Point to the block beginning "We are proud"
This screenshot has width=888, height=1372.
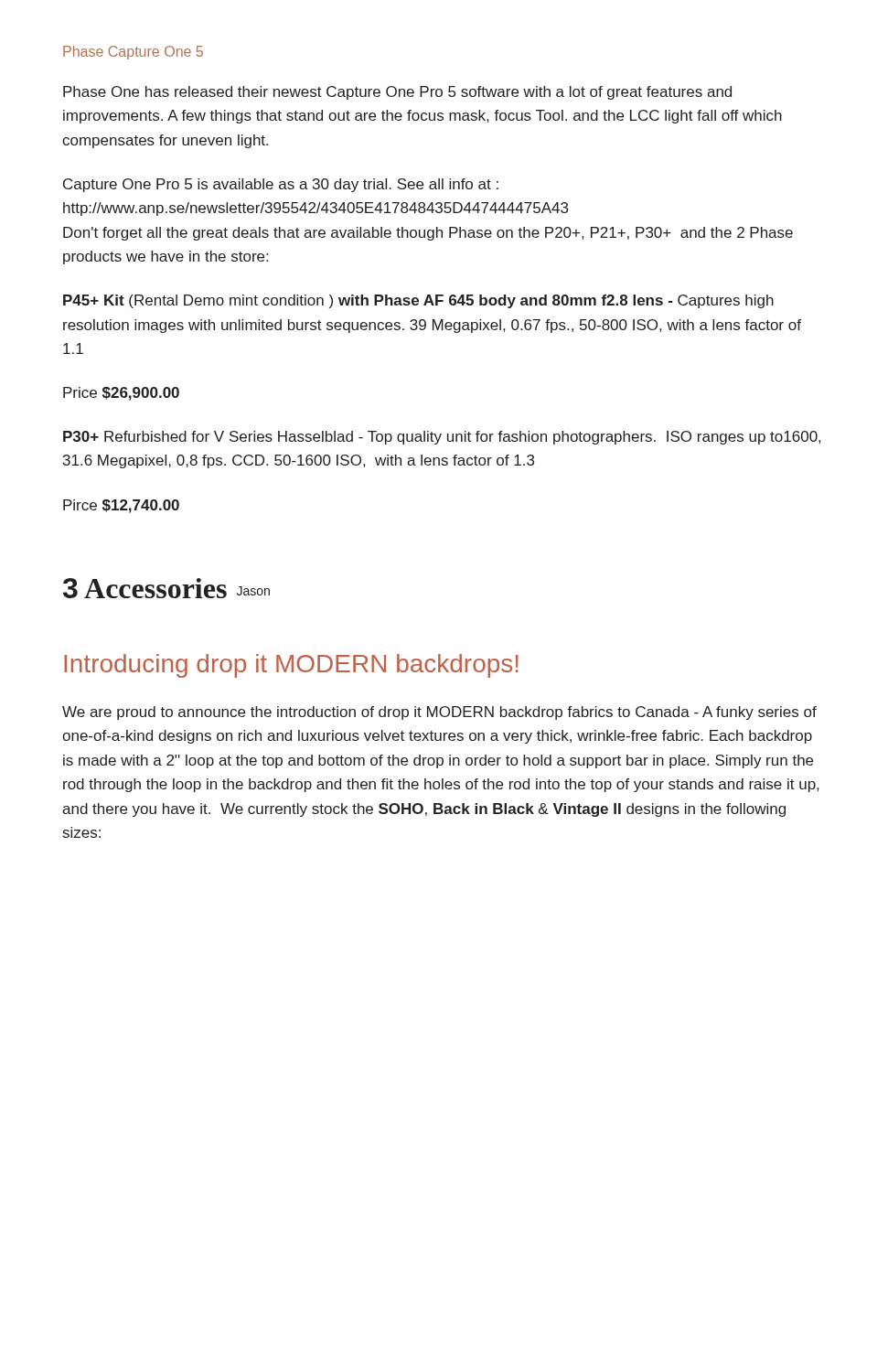pyautogui.click(x=441, y=772)
